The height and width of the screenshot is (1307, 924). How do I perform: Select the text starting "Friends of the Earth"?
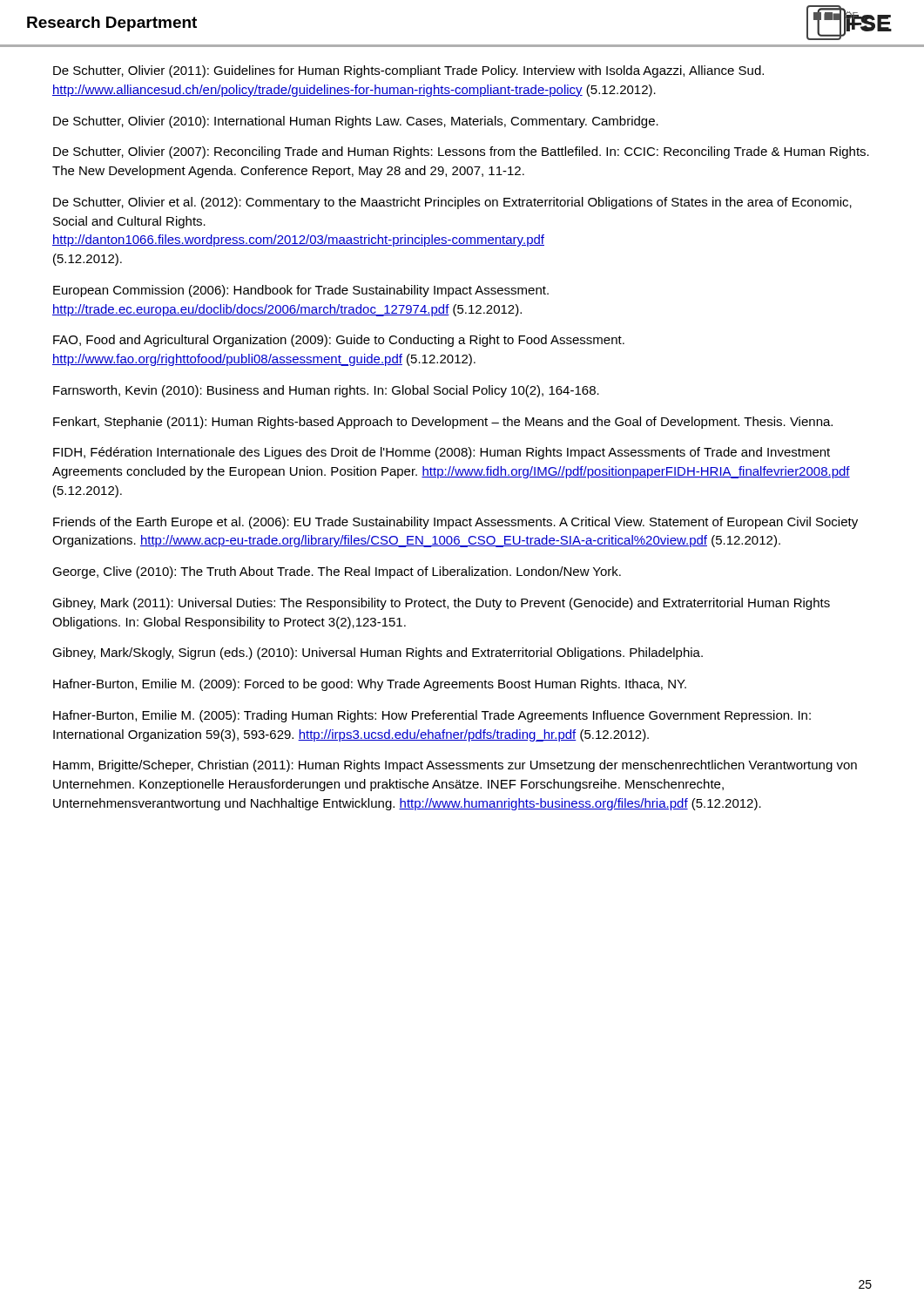click(455, 531)
